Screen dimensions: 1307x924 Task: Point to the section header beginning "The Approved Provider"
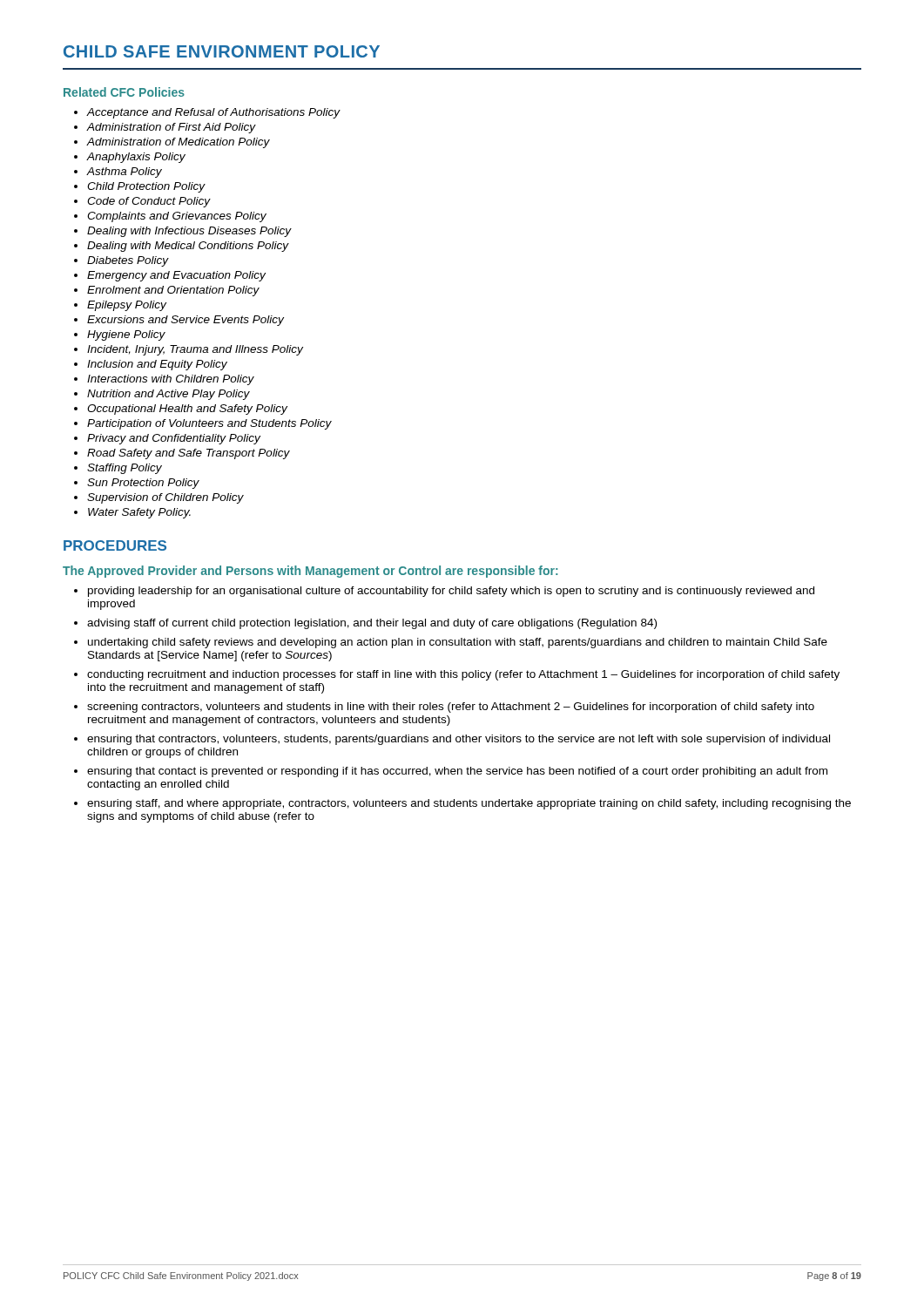[x=311, y=571]
